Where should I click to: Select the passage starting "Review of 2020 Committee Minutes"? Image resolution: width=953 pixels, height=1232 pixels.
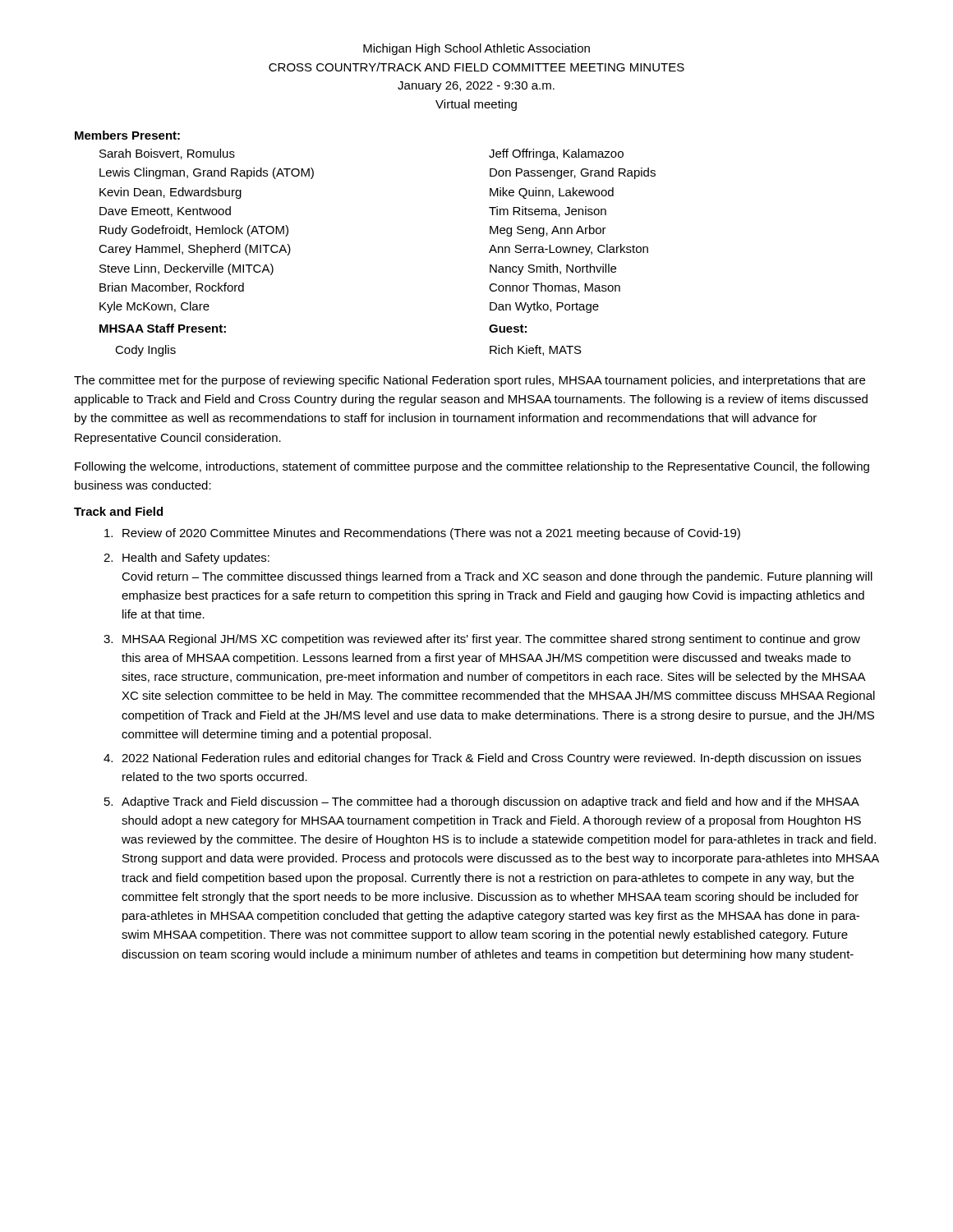coord(491,533)
